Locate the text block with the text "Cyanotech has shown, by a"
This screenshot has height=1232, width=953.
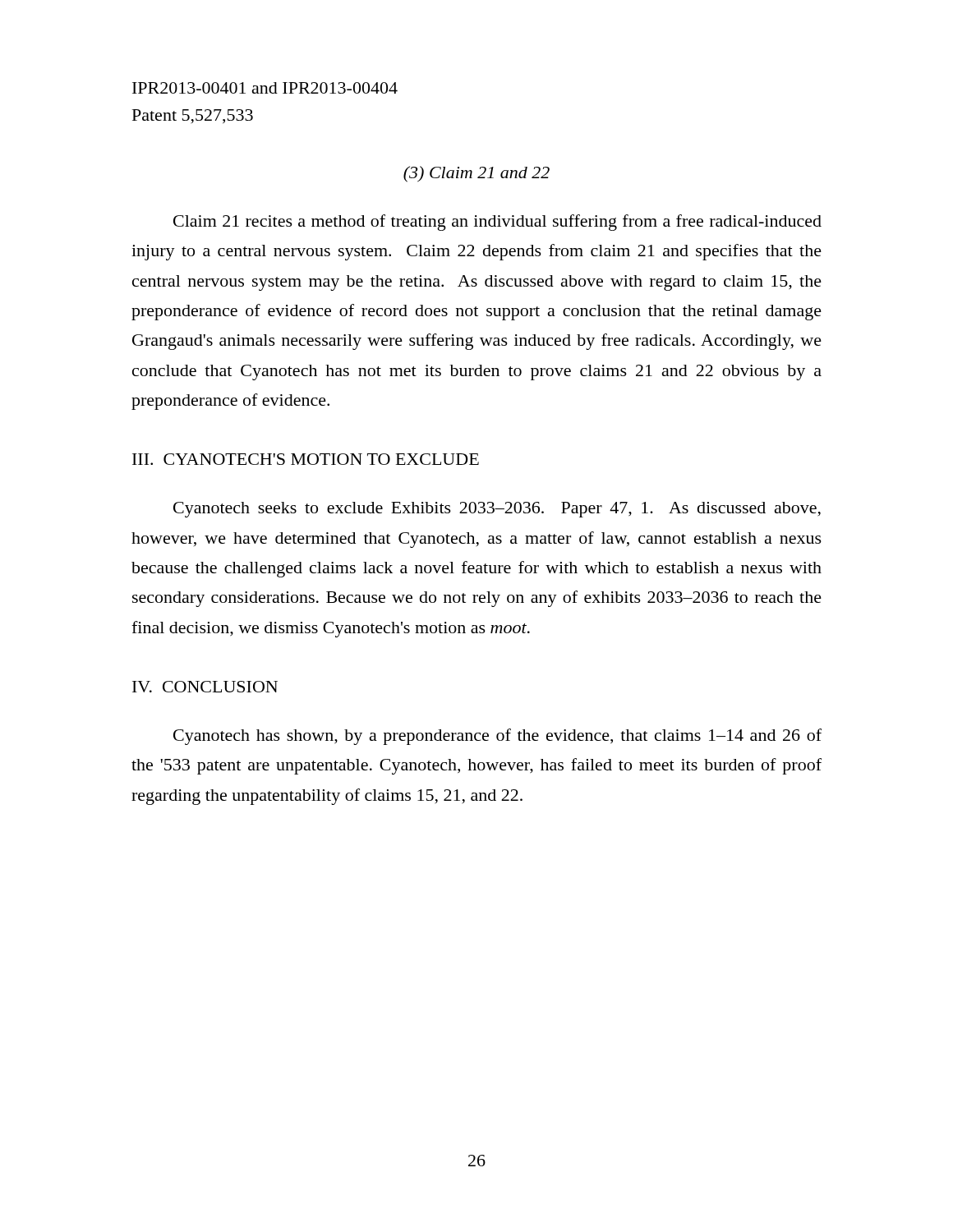[476, 765]
